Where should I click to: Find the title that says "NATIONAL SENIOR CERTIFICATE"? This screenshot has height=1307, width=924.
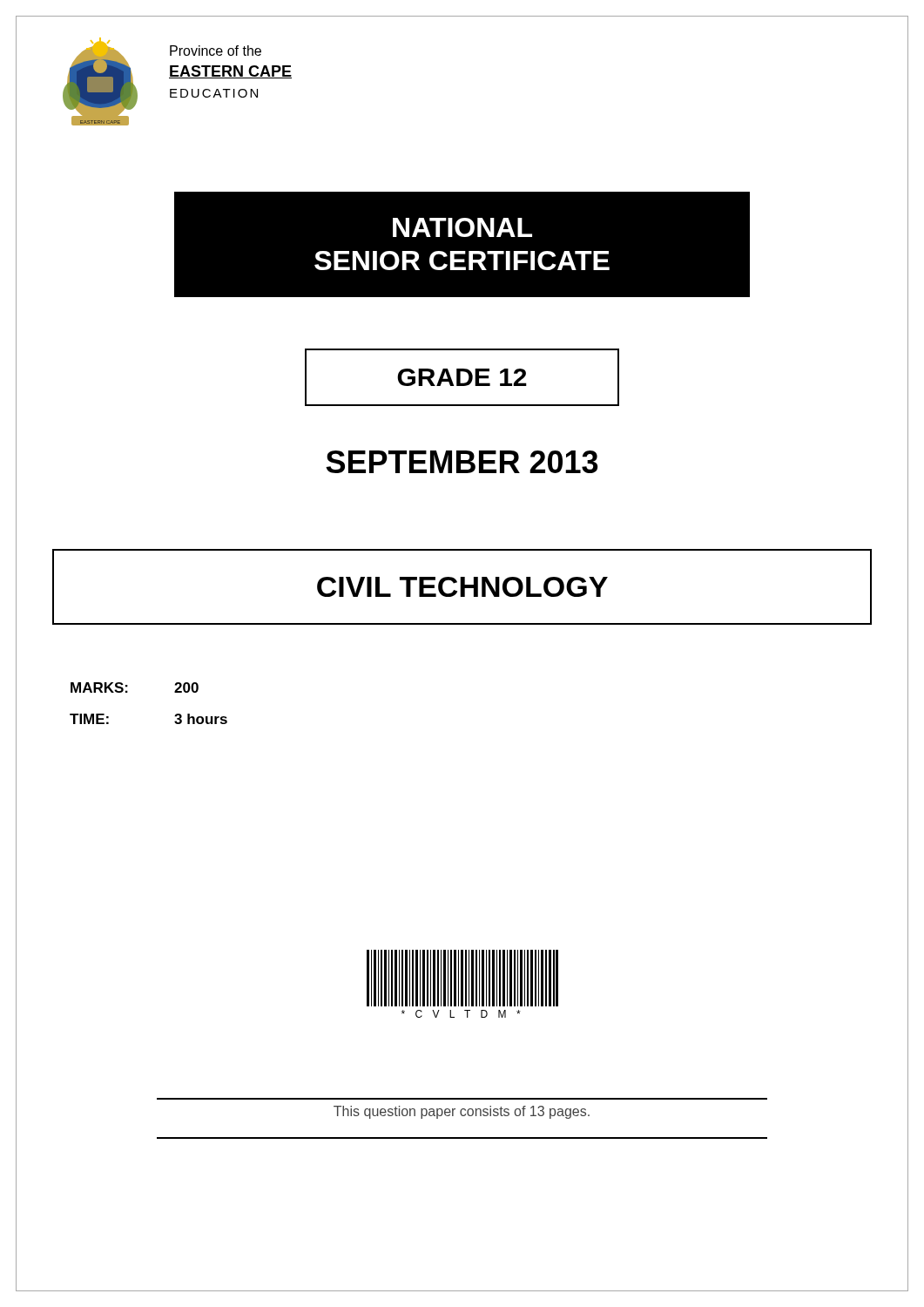pyautogui.click(x=462, y=244)
